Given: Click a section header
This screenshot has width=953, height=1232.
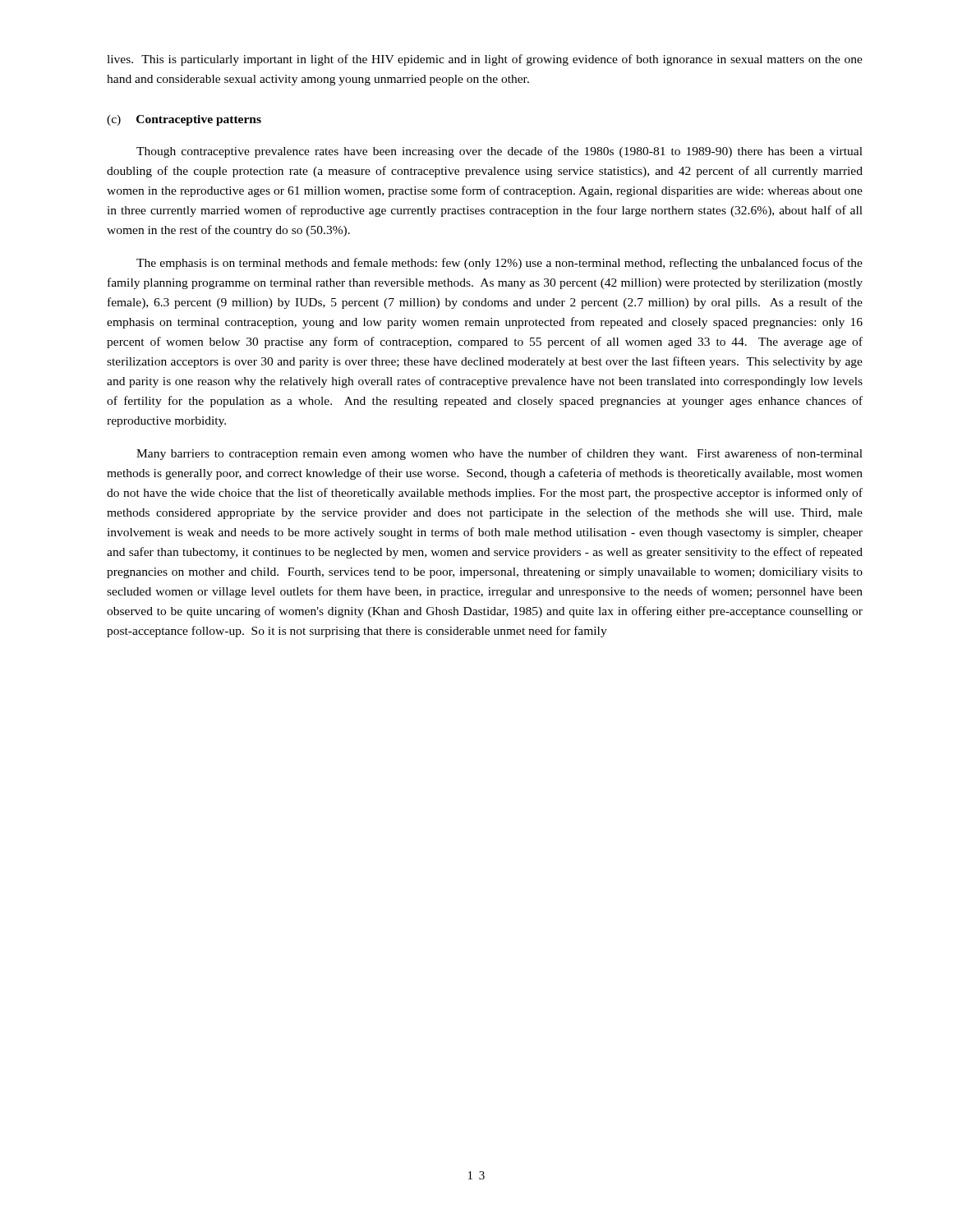Looking at the screenshot, I should point(184,119).
